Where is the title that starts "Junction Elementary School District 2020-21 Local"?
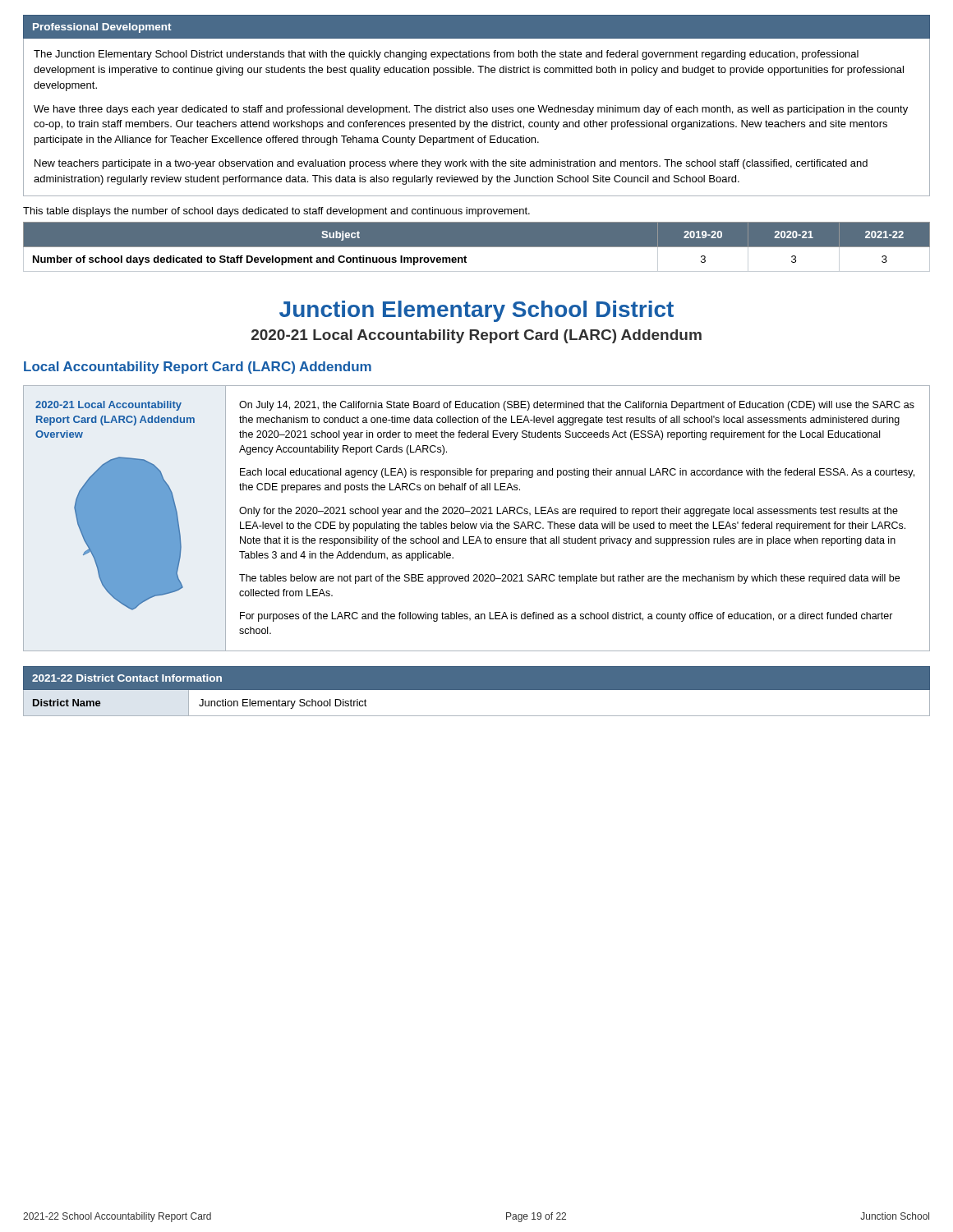This screenshot has width=953, height=1232. pos(476,320)
